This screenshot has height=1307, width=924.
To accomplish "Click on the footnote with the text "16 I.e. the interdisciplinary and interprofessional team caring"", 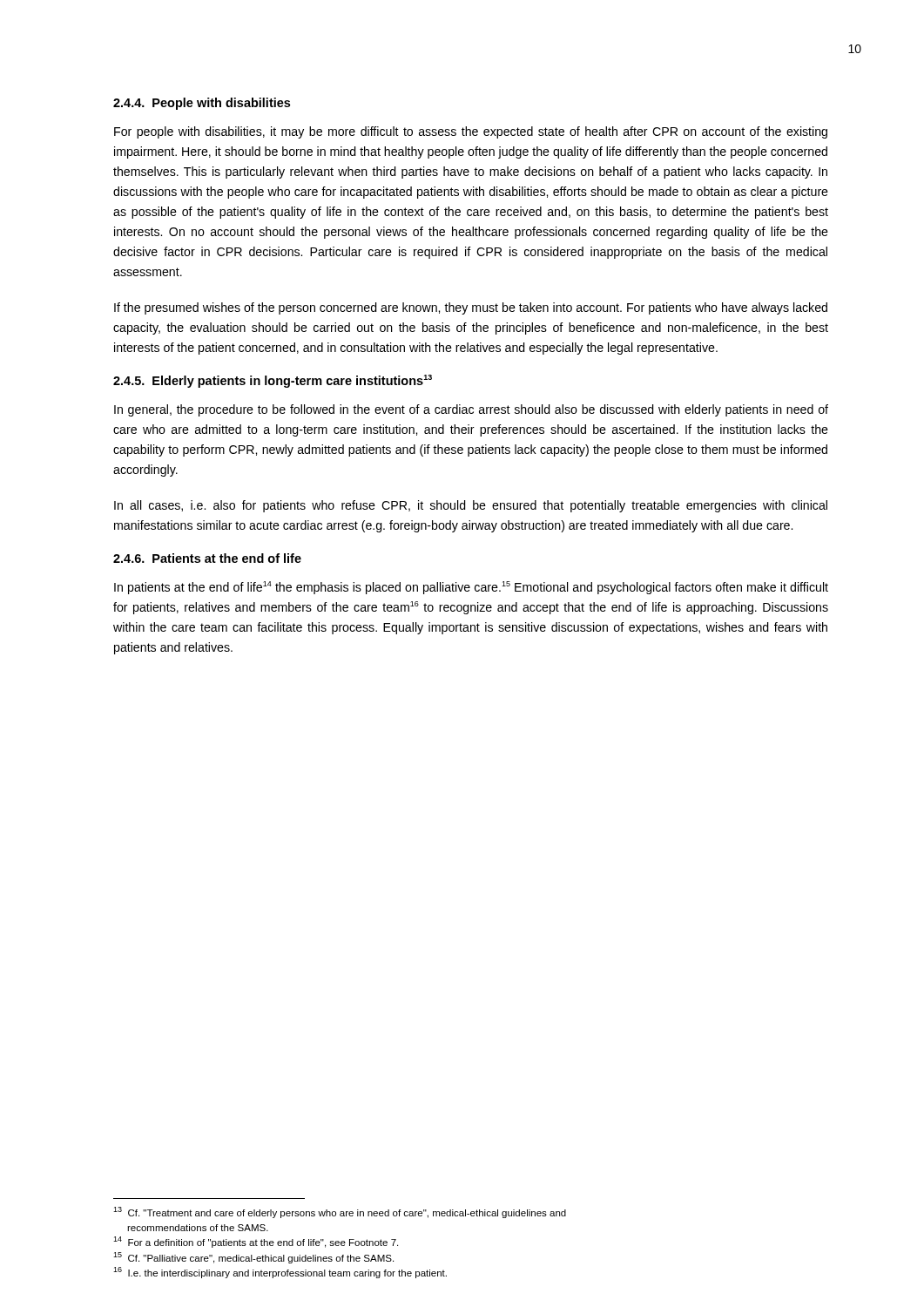I will coord(280,1272).
